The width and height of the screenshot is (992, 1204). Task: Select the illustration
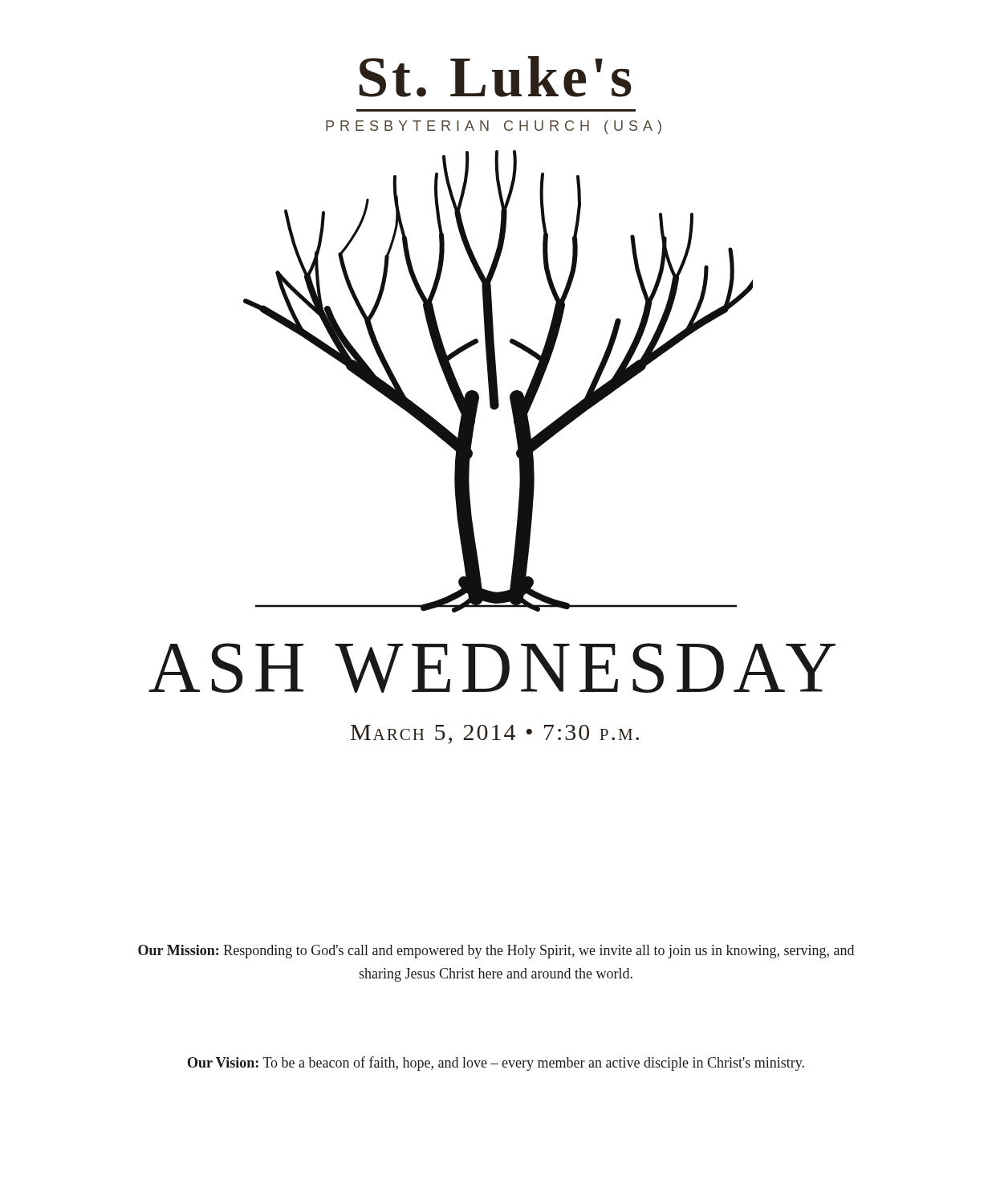tap(496, 383)
